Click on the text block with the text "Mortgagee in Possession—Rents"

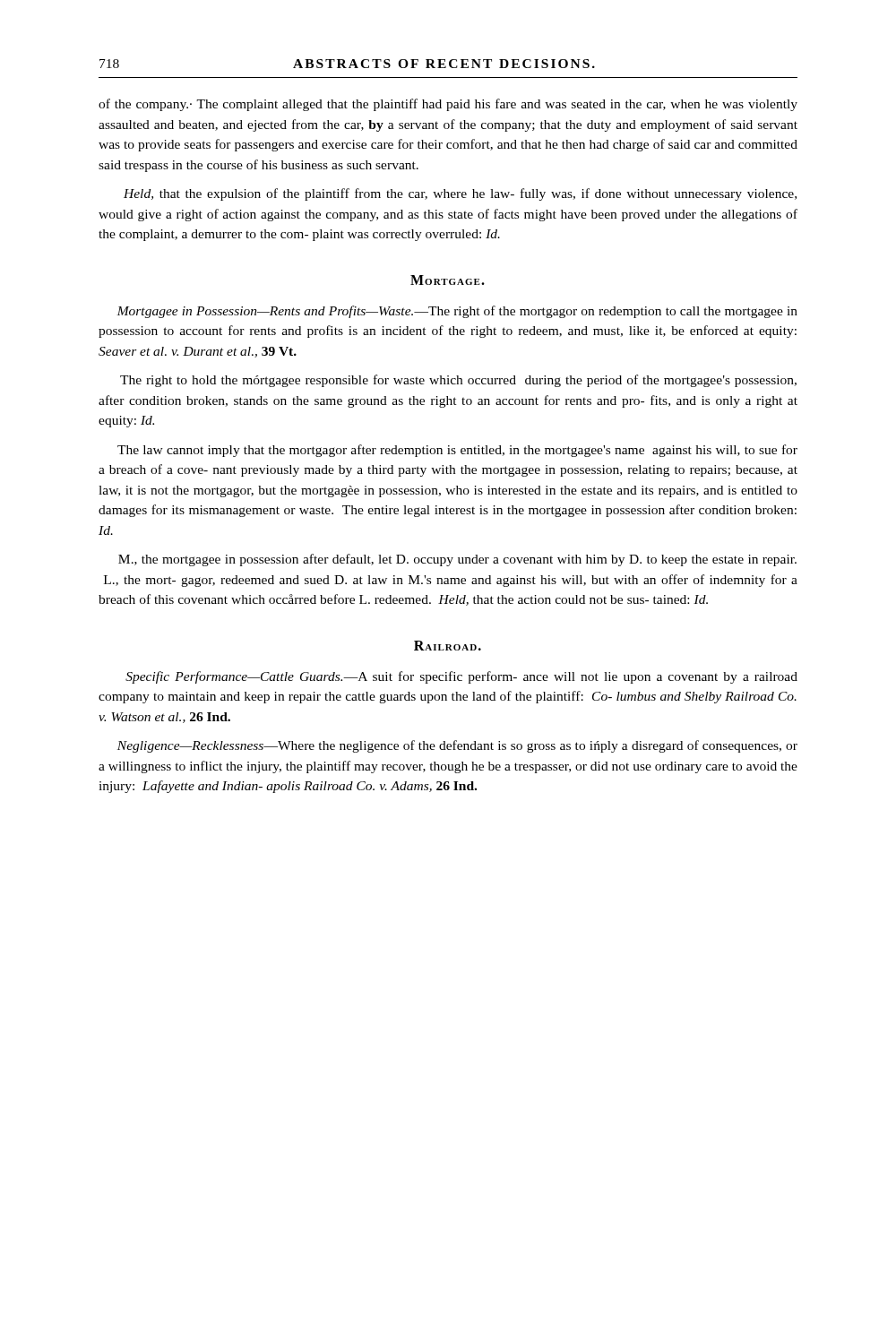[x=448, y=331]
